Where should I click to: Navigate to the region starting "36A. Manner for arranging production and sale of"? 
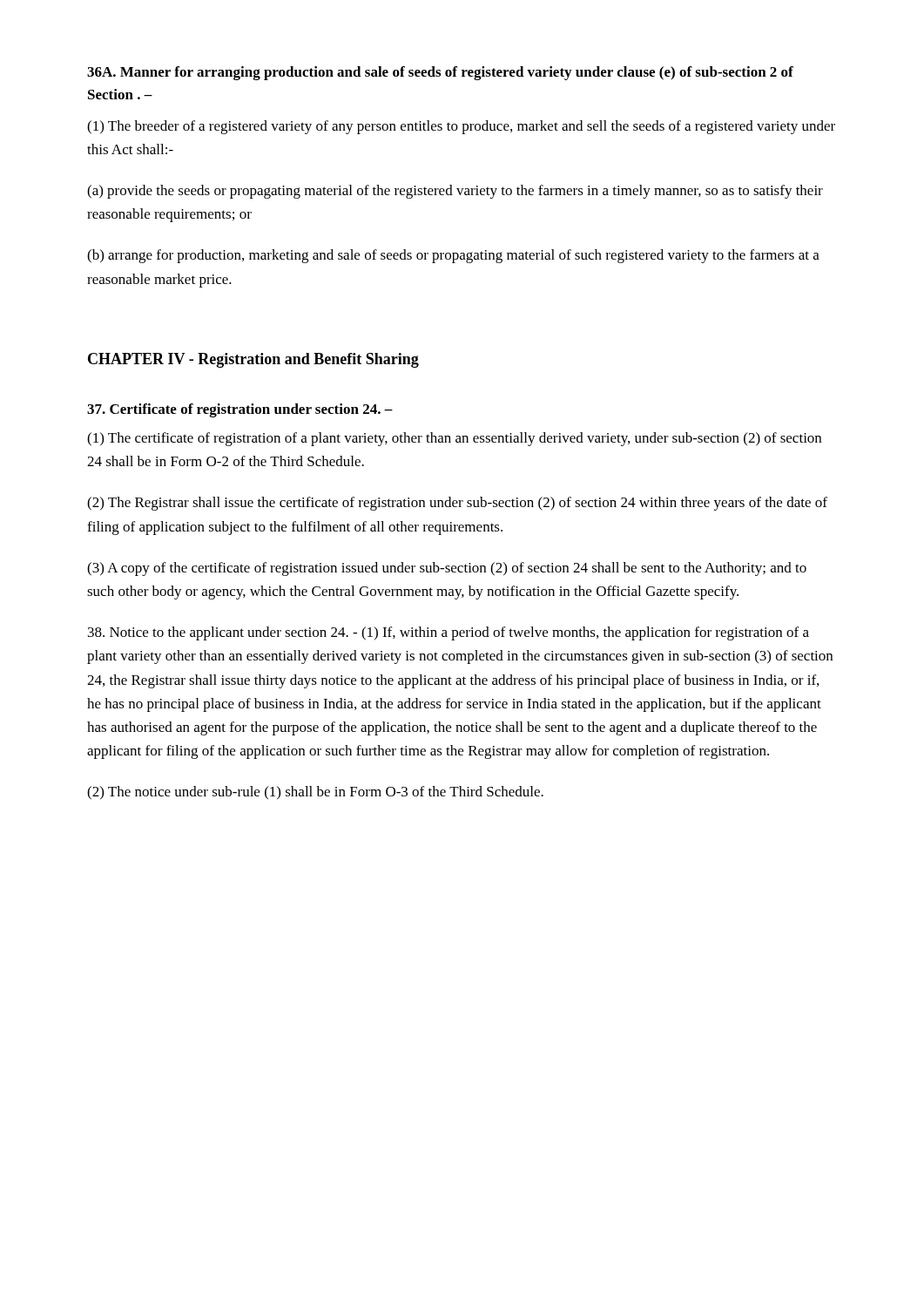click(x=440, y=83)
